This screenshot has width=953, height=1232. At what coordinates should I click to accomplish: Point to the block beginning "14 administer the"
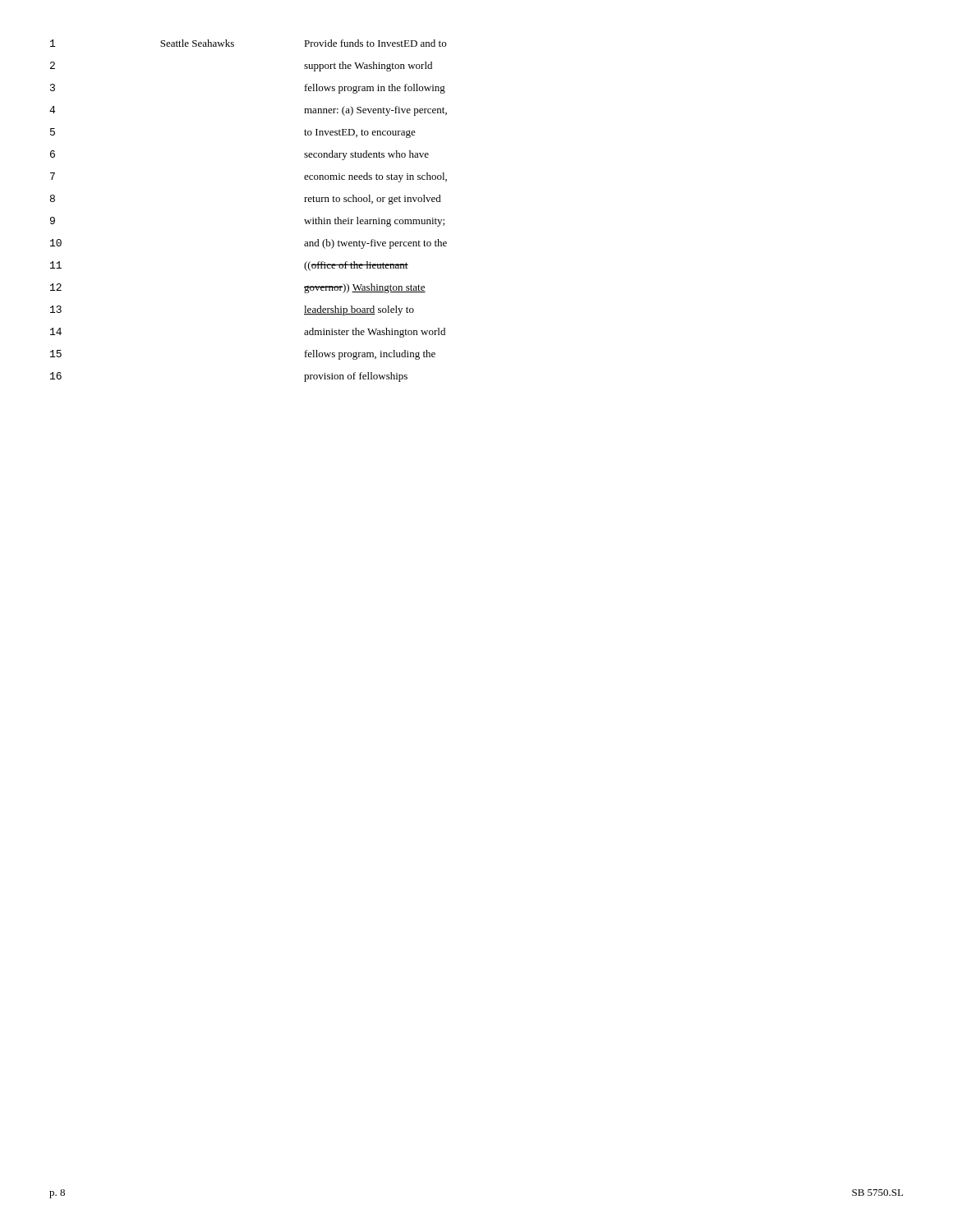point(59,333)
